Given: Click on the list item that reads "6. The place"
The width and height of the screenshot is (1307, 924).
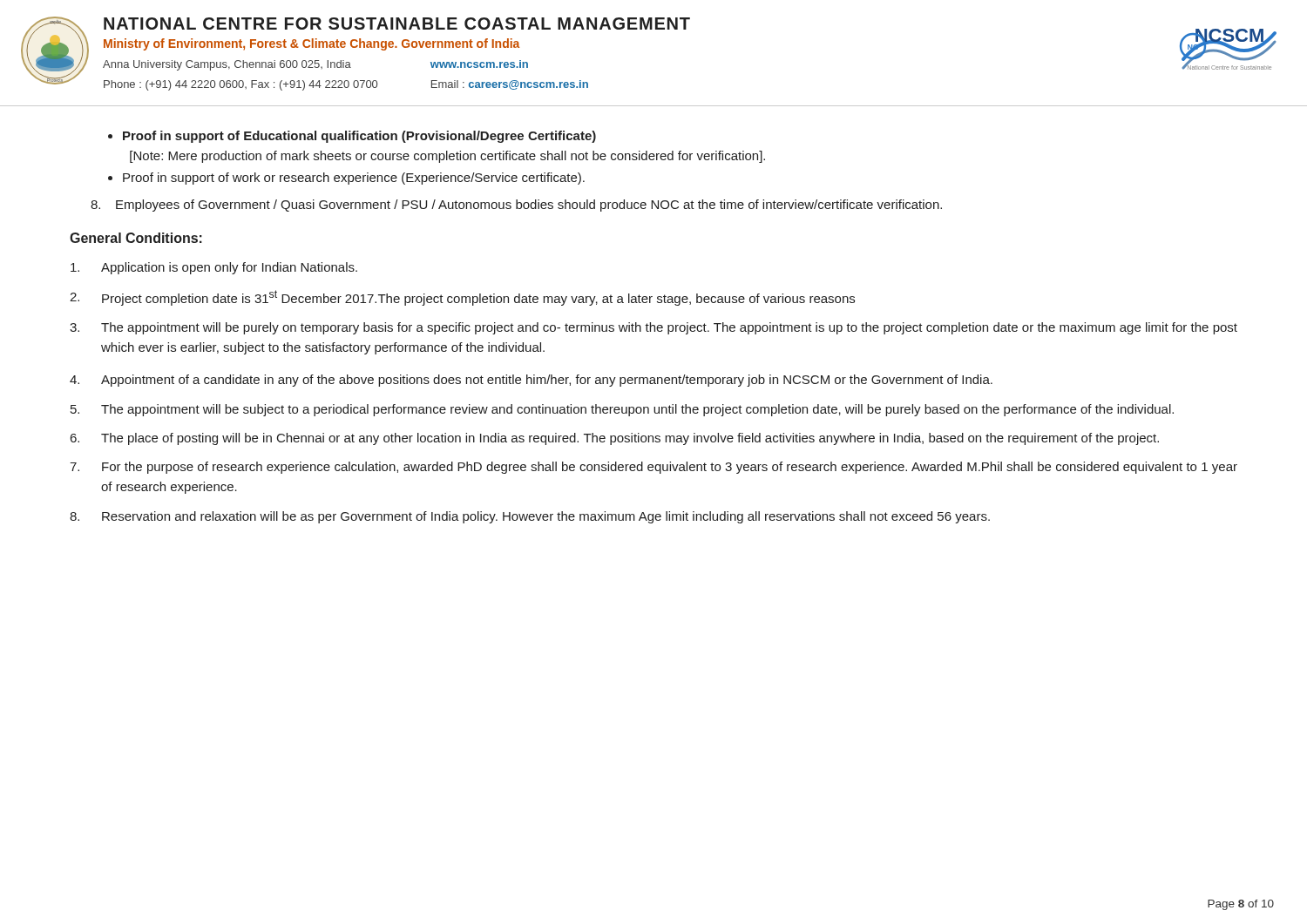Looking at the screenshot, I should pyautogui.click(x=654, y=437).
